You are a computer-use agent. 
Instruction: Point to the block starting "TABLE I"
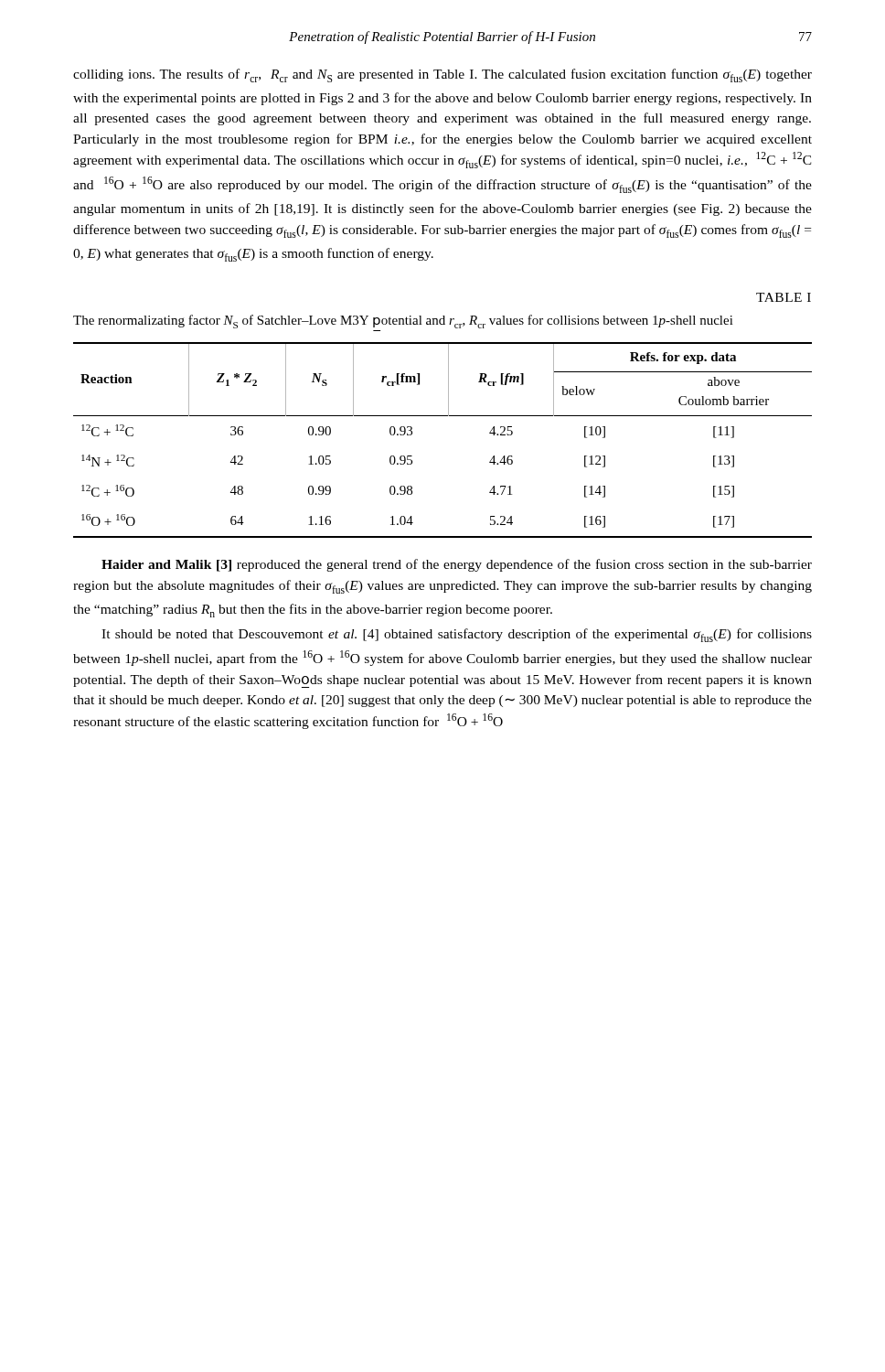coord(784,296)
